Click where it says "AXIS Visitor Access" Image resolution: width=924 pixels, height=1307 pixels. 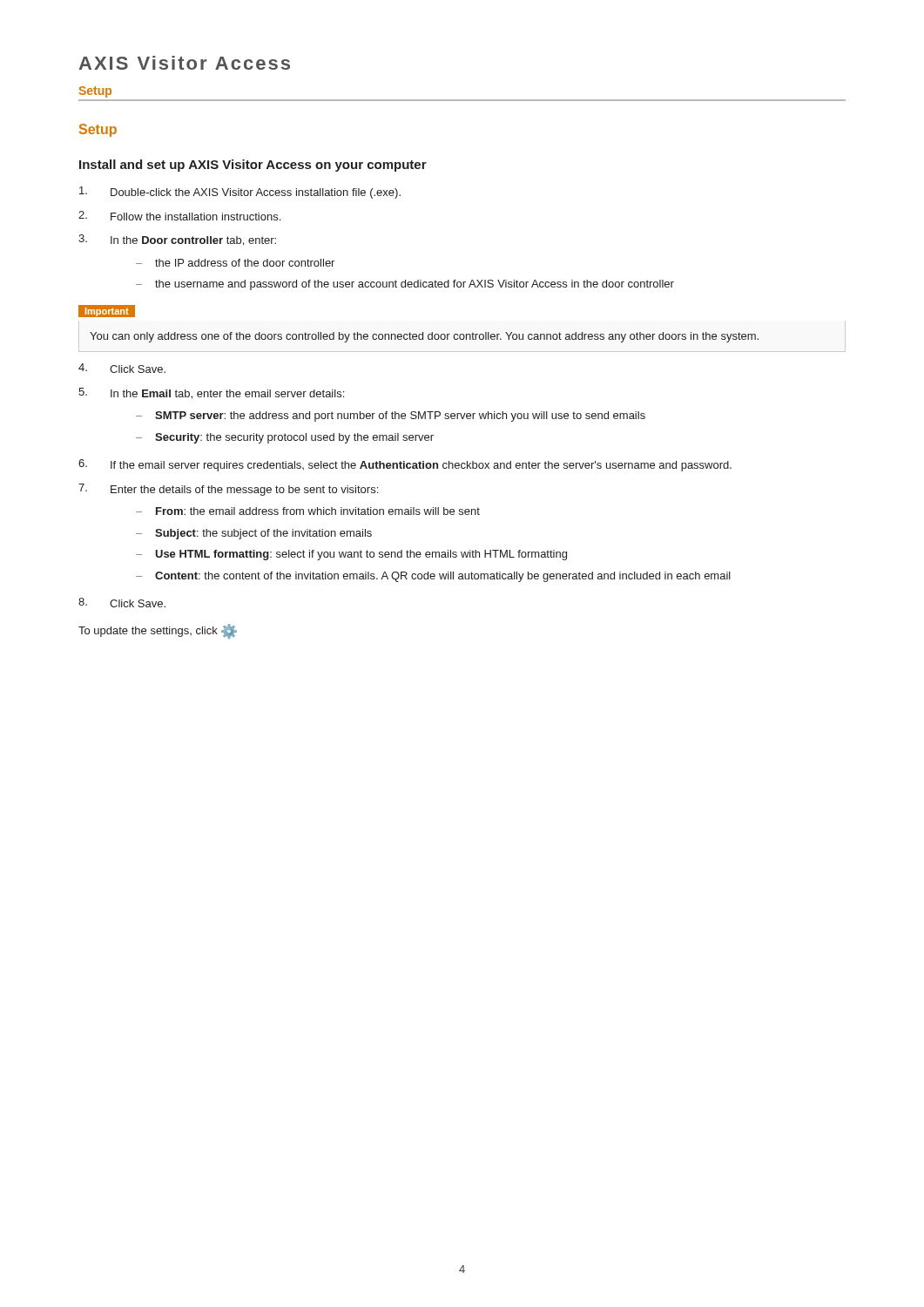[x=185, y=63]
